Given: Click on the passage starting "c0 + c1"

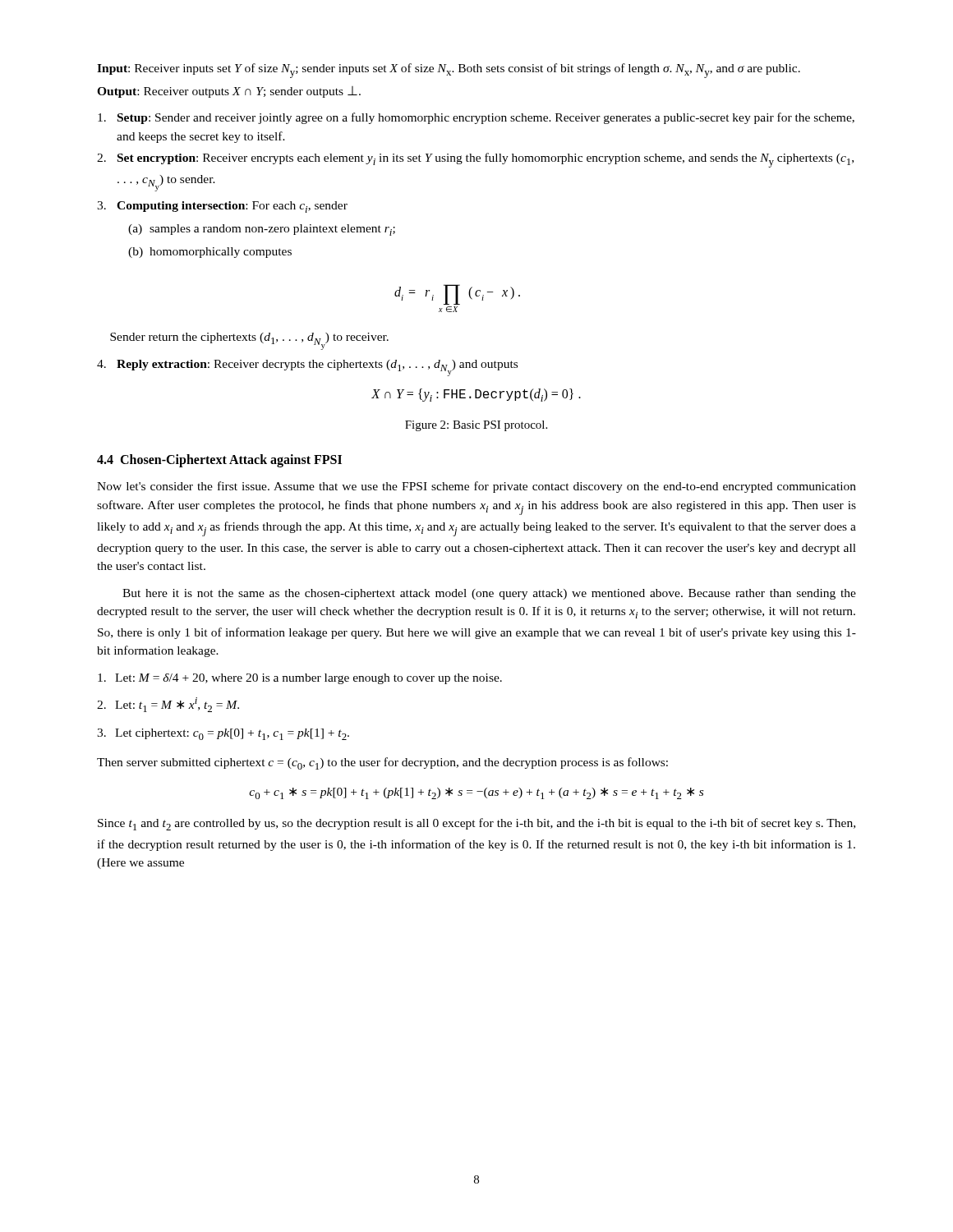Looking at the screenshot, I should click(476, 793).
